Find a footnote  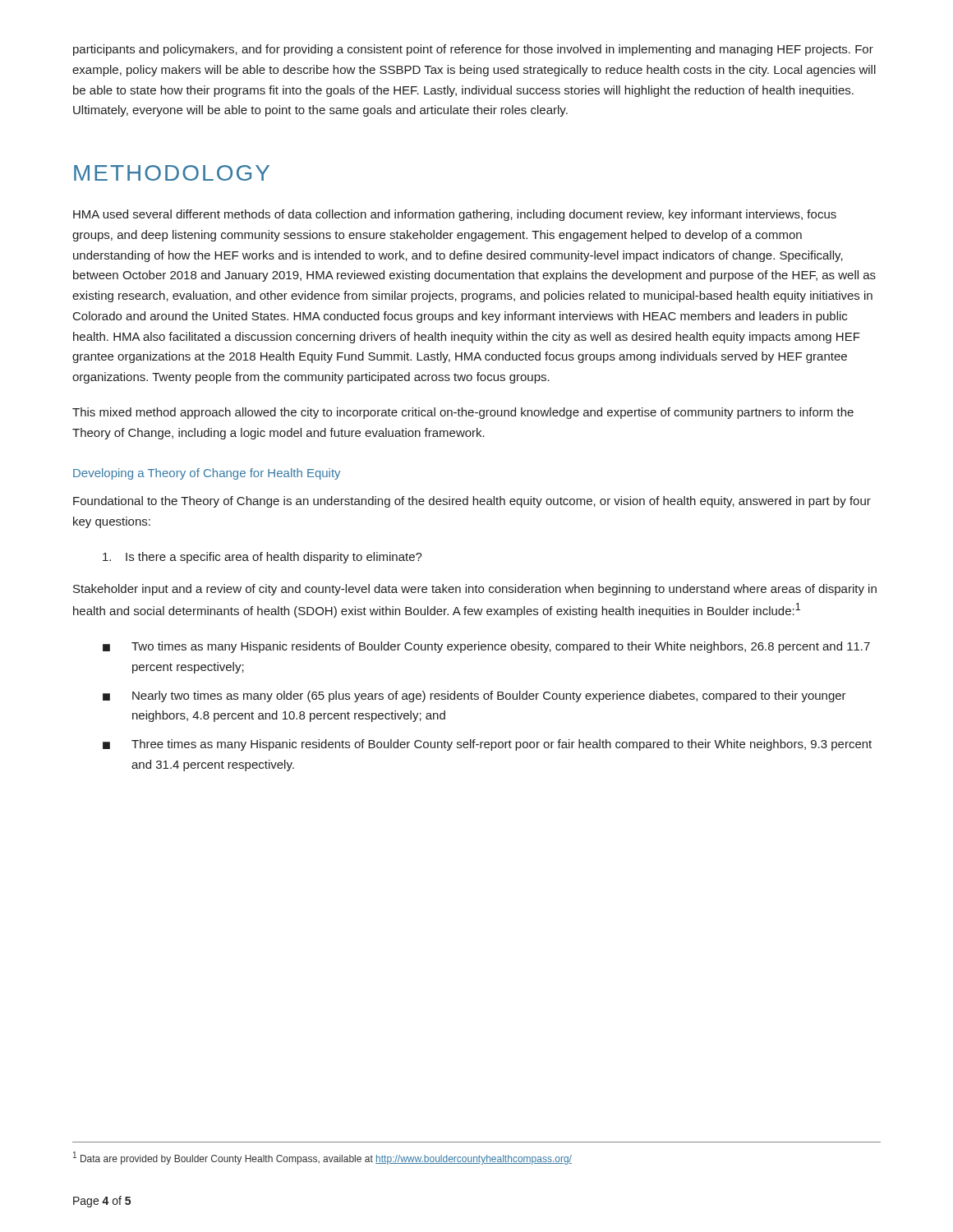tap(322, 1158)
